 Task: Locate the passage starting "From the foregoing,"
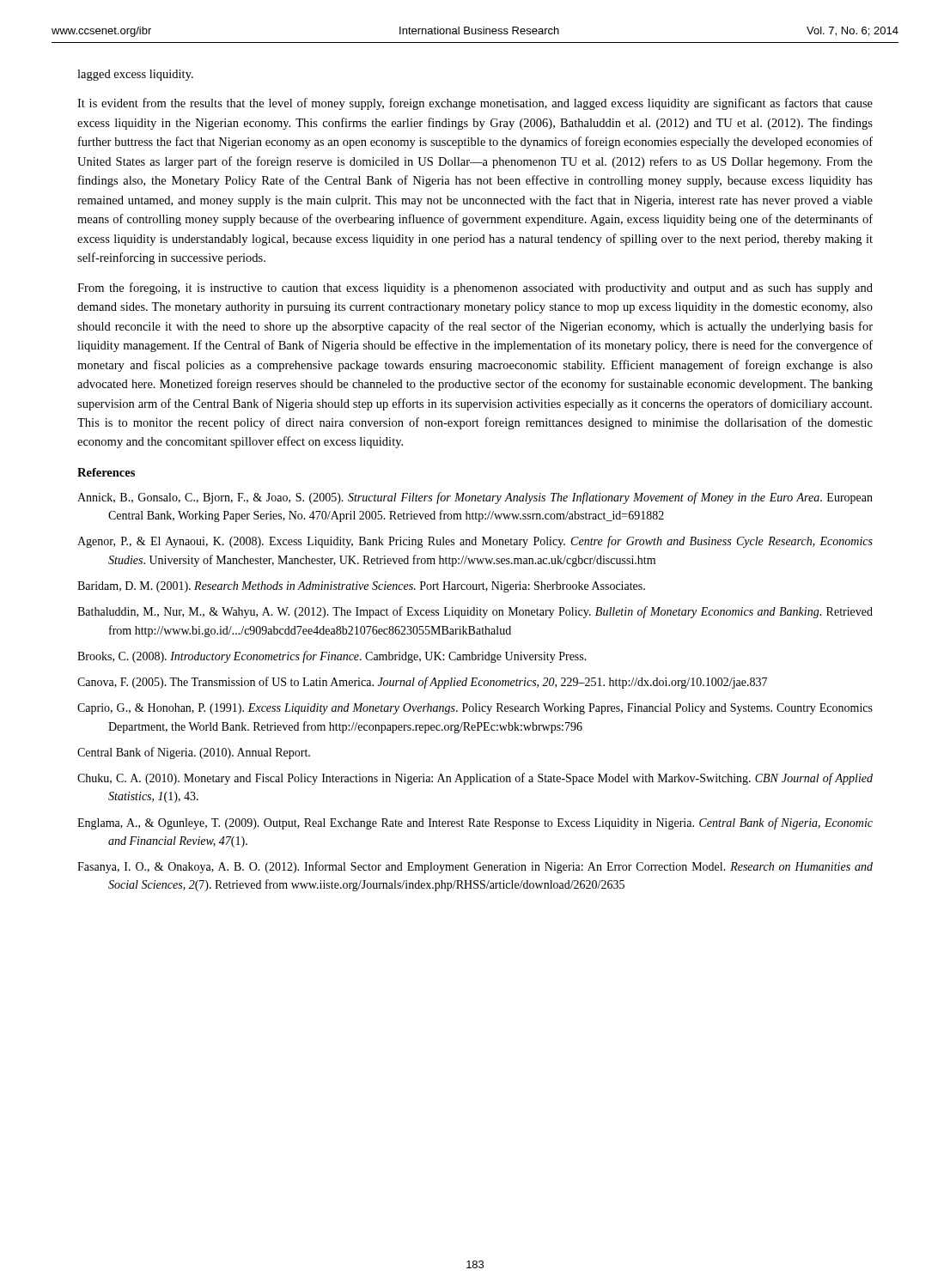[475, 365]
